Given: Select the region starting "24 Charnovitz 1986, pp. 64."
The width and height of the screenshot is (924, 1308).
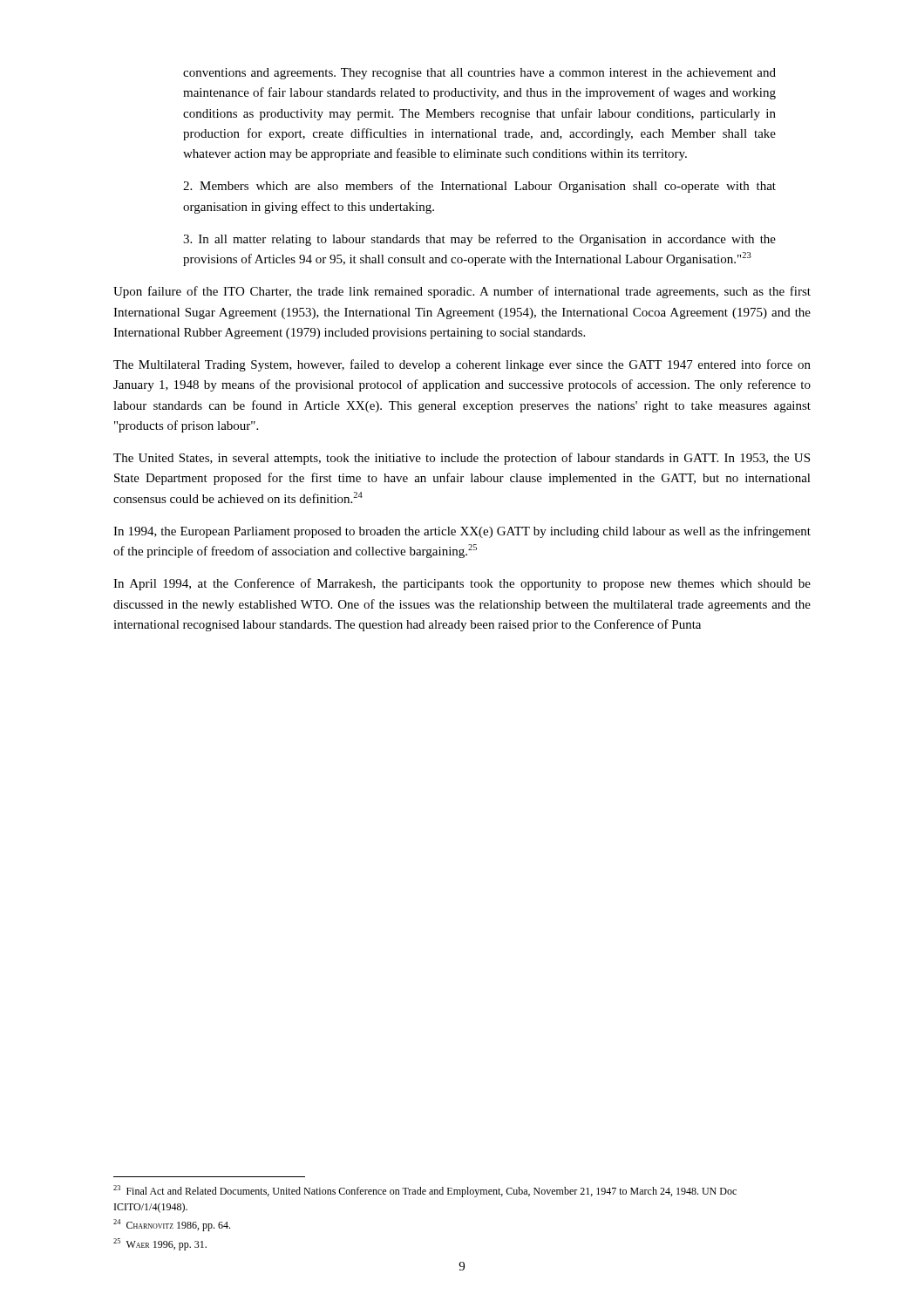Looking at the screenshot, I should pyautogui.click(x=172, y=1225).
